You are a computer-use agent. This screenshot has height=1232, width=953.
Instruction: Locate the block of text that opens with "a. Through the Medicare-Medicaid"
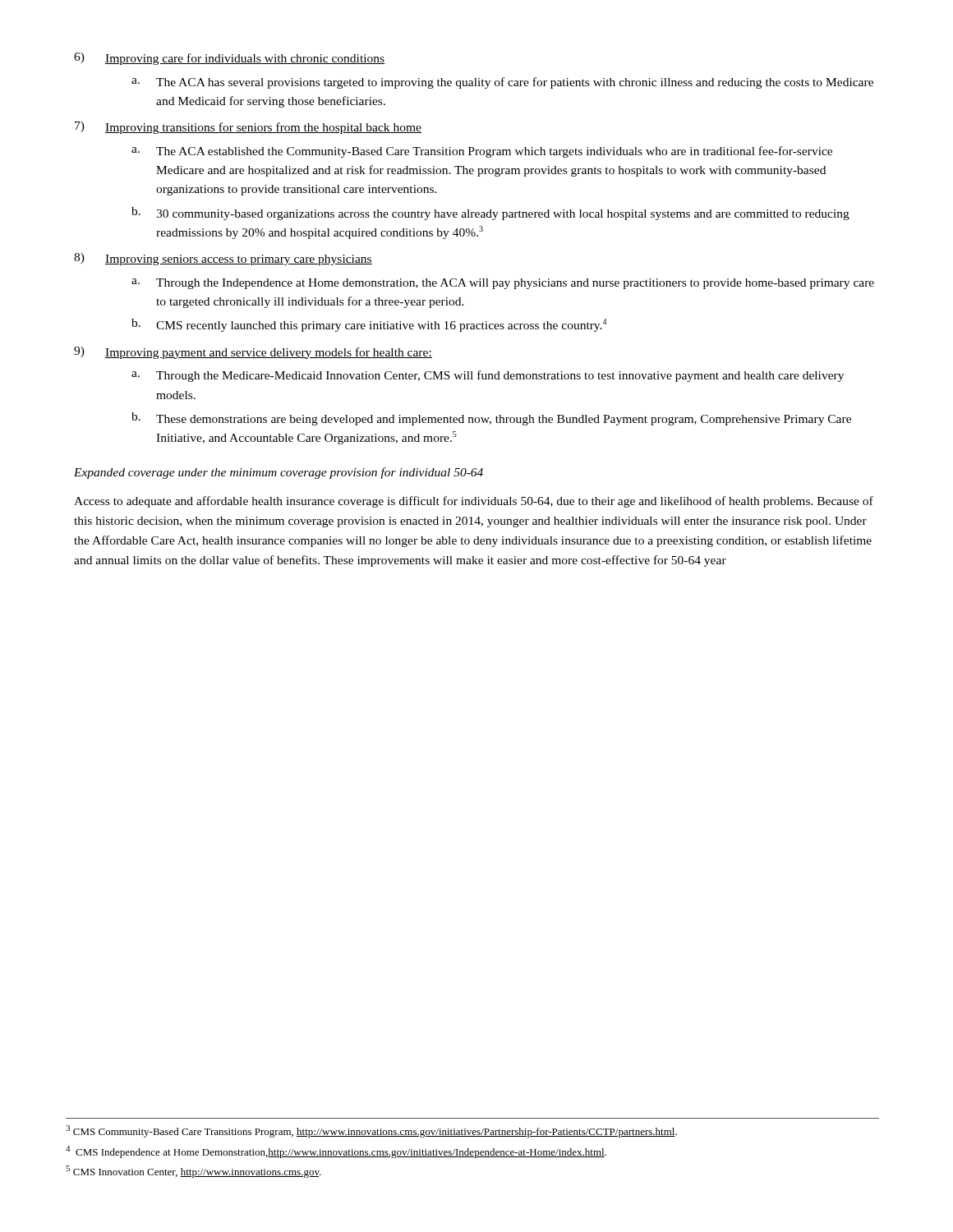click(505, 385)
